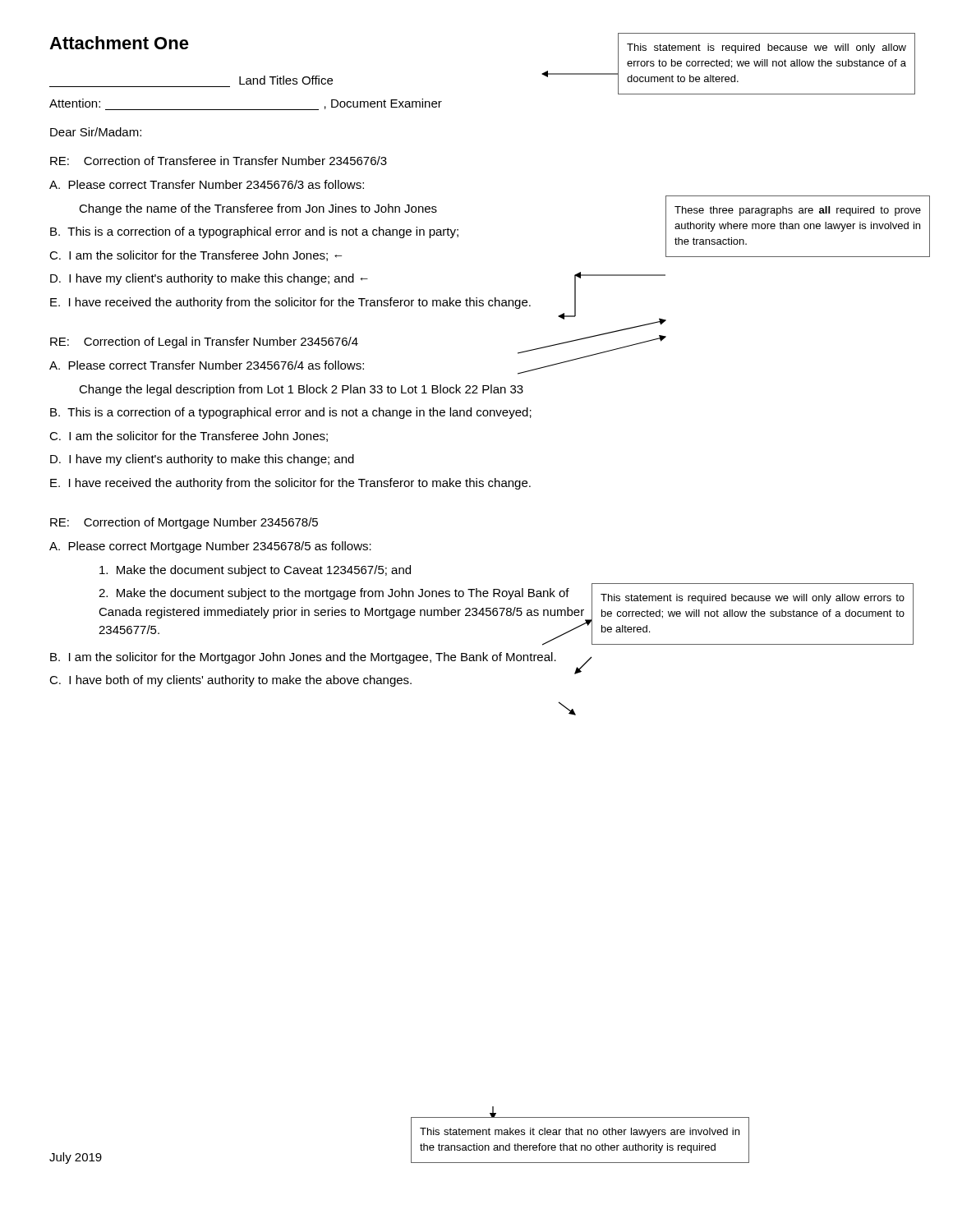
Task: Find the element starting "Dear Sir/Madam:"
Action: [96, 132]
